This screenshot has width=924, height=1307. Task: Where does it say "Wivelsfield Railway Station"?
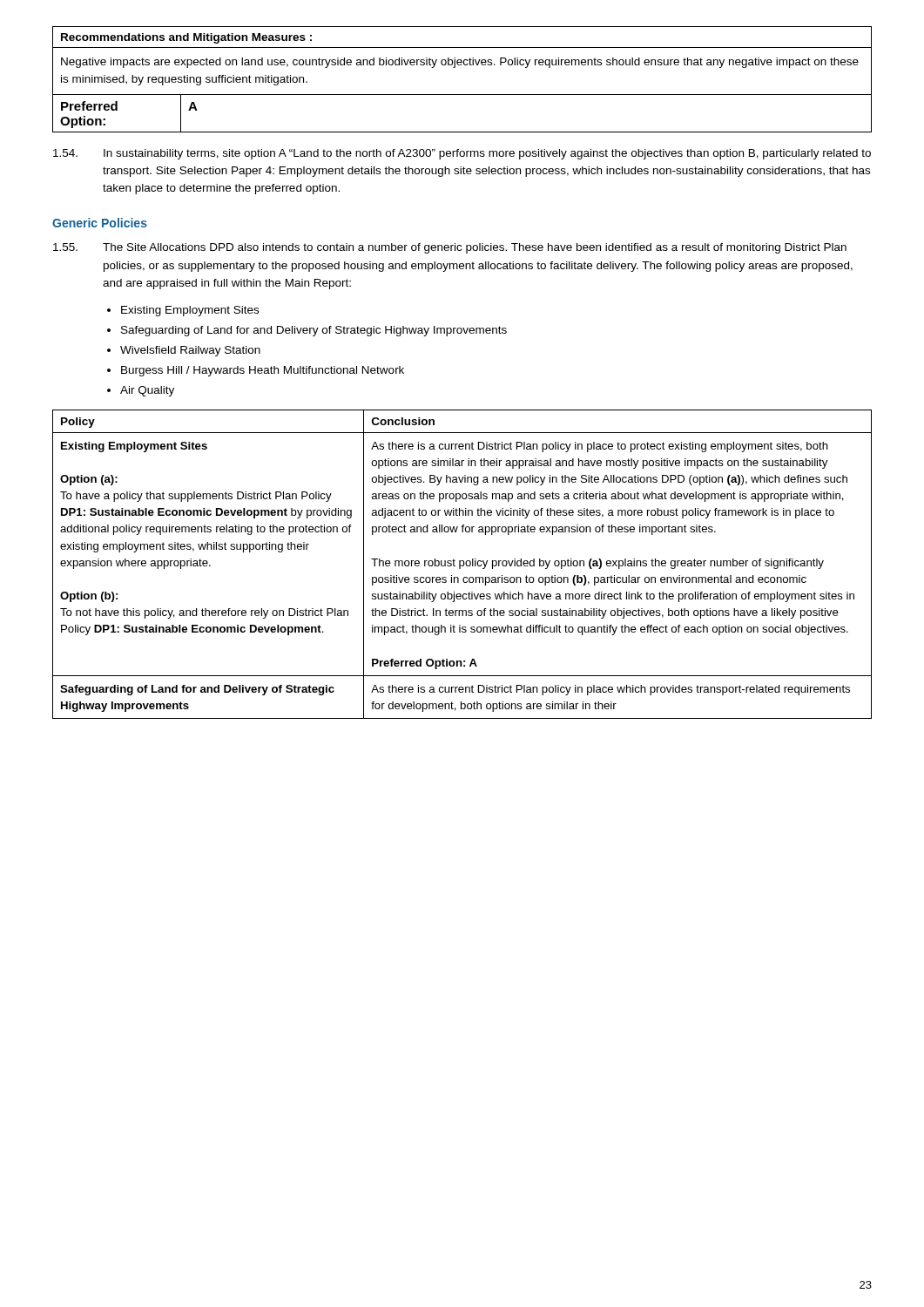click(x=190, y=350)
